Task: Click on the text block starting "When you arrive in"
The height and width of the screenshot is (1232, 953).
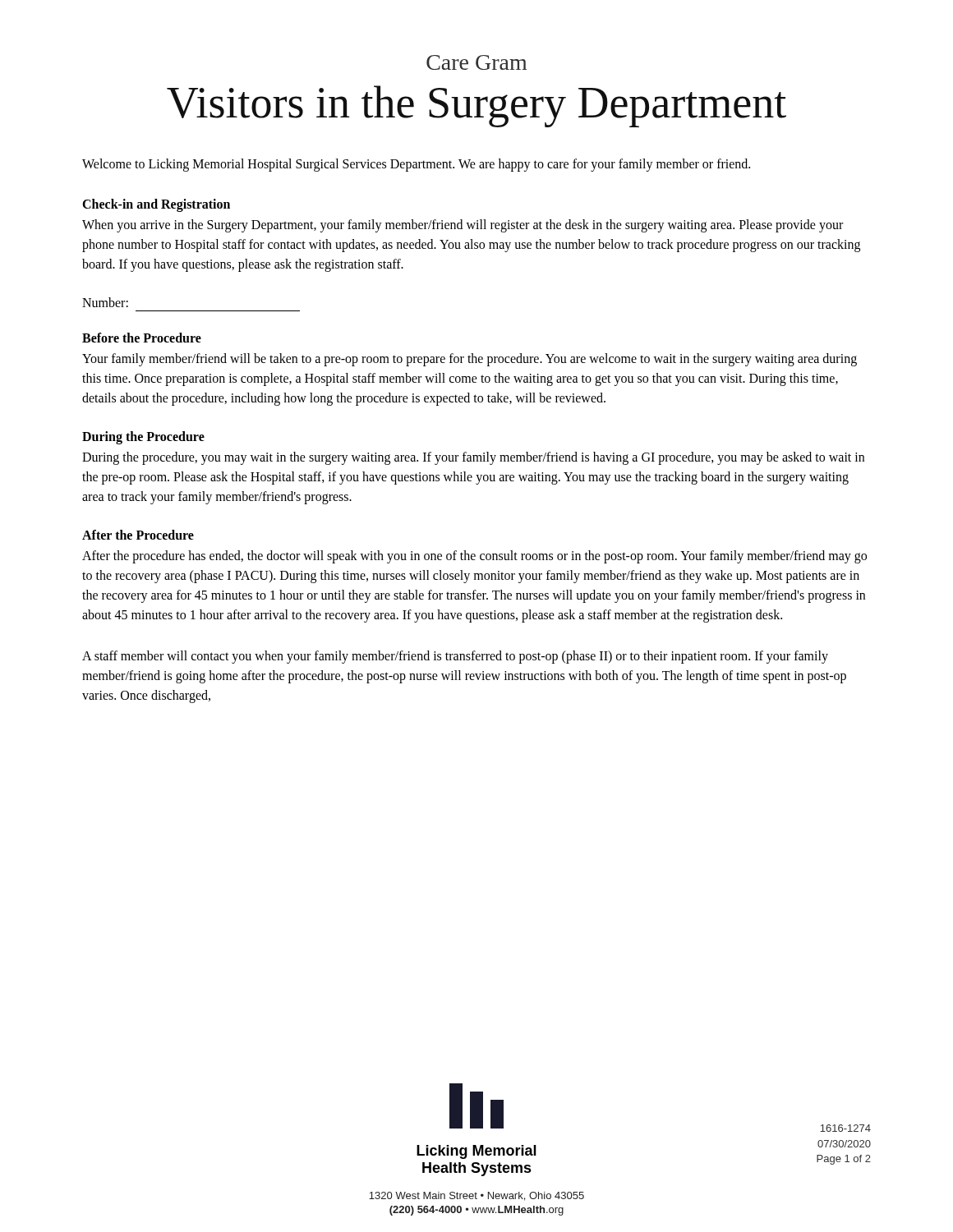Action: [x=471, y=244]
